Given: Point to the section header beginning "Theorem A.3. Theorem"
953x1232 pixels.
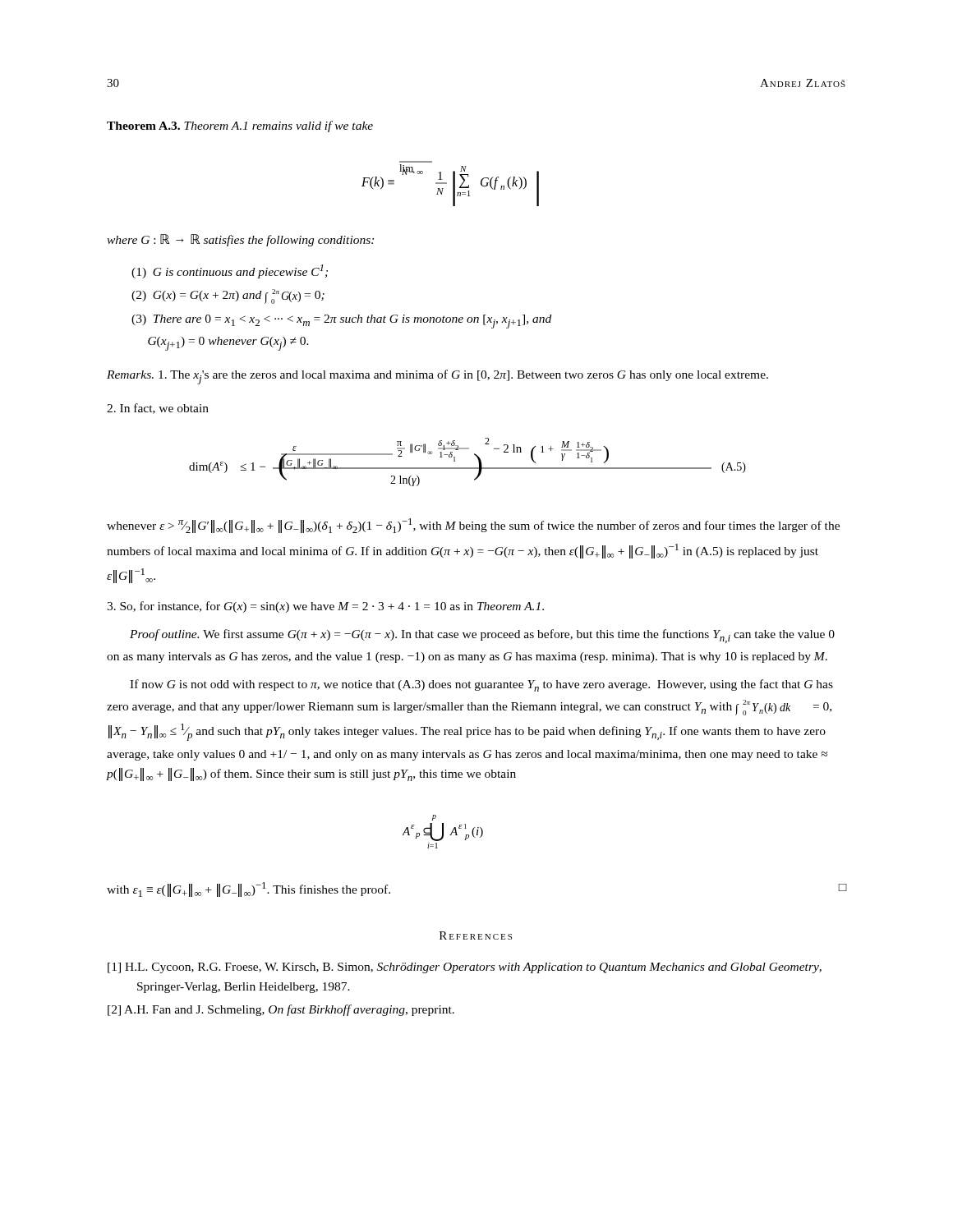Looking at the screenshot, I should tap(240, 125).
